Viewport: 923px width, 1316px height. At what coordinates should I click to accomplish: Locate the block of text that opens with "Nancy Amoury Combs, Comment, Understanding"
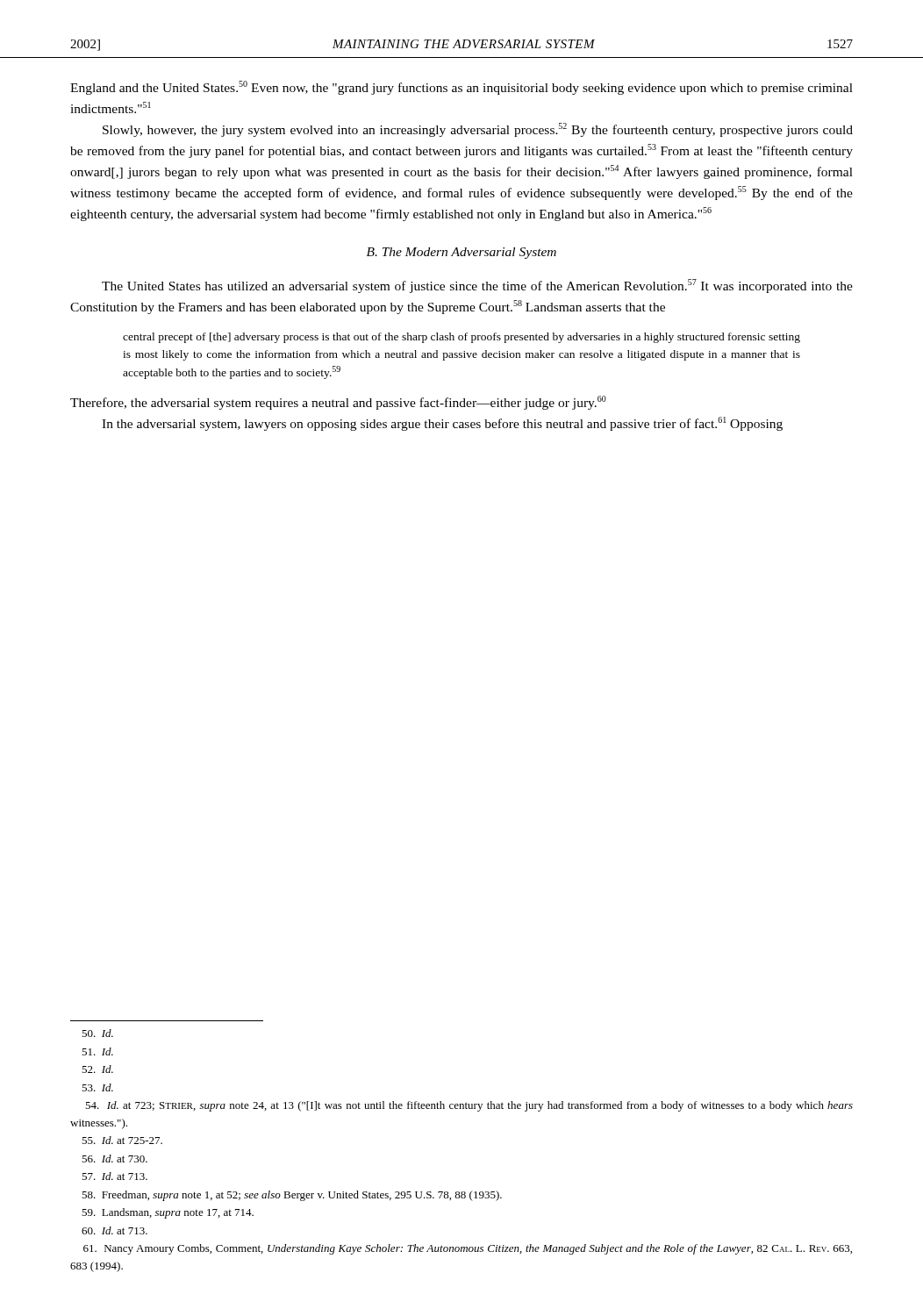[x=462, y=1257]
